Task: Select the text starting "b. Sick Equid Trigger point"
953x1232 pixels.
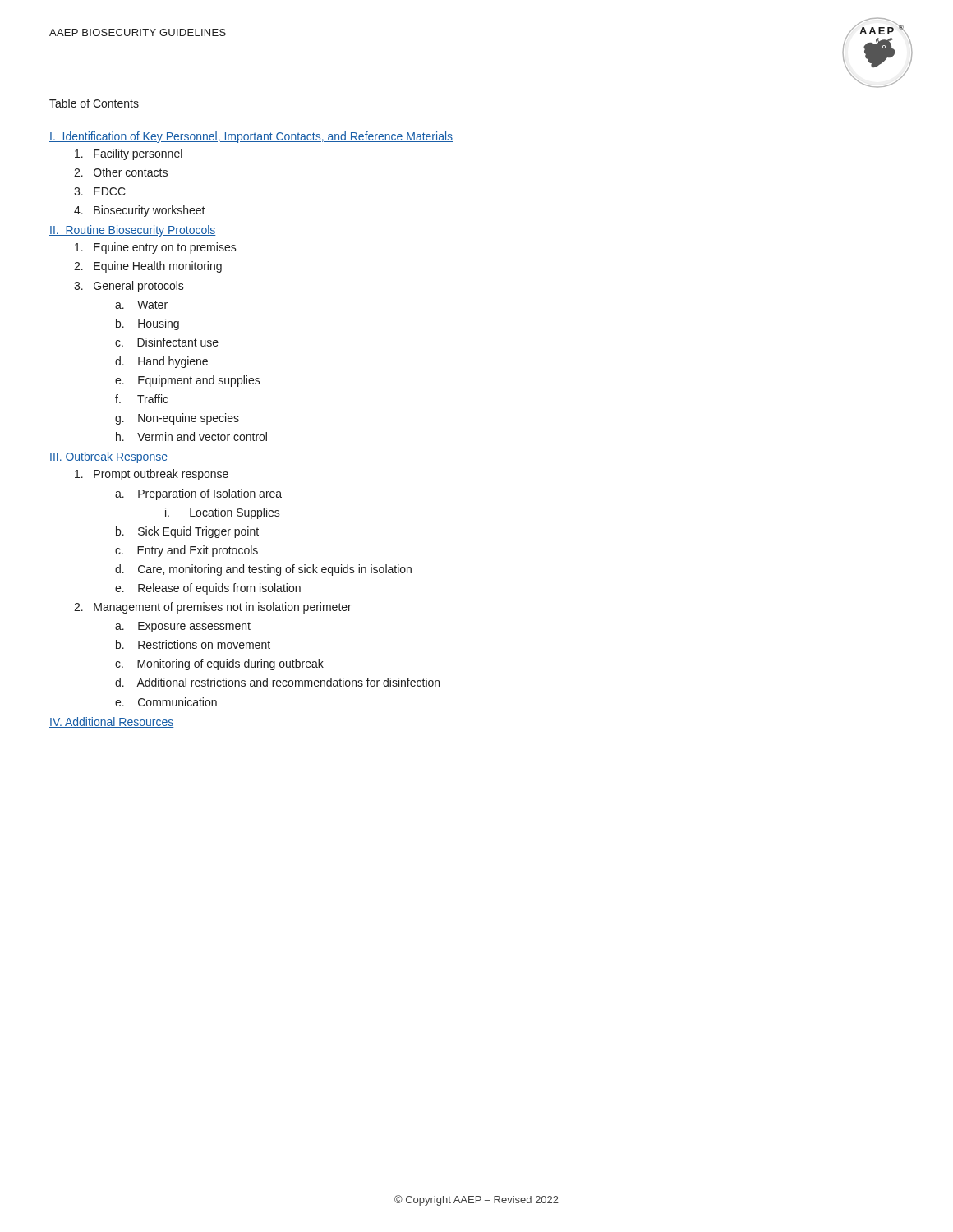Action: click(187, 531)
